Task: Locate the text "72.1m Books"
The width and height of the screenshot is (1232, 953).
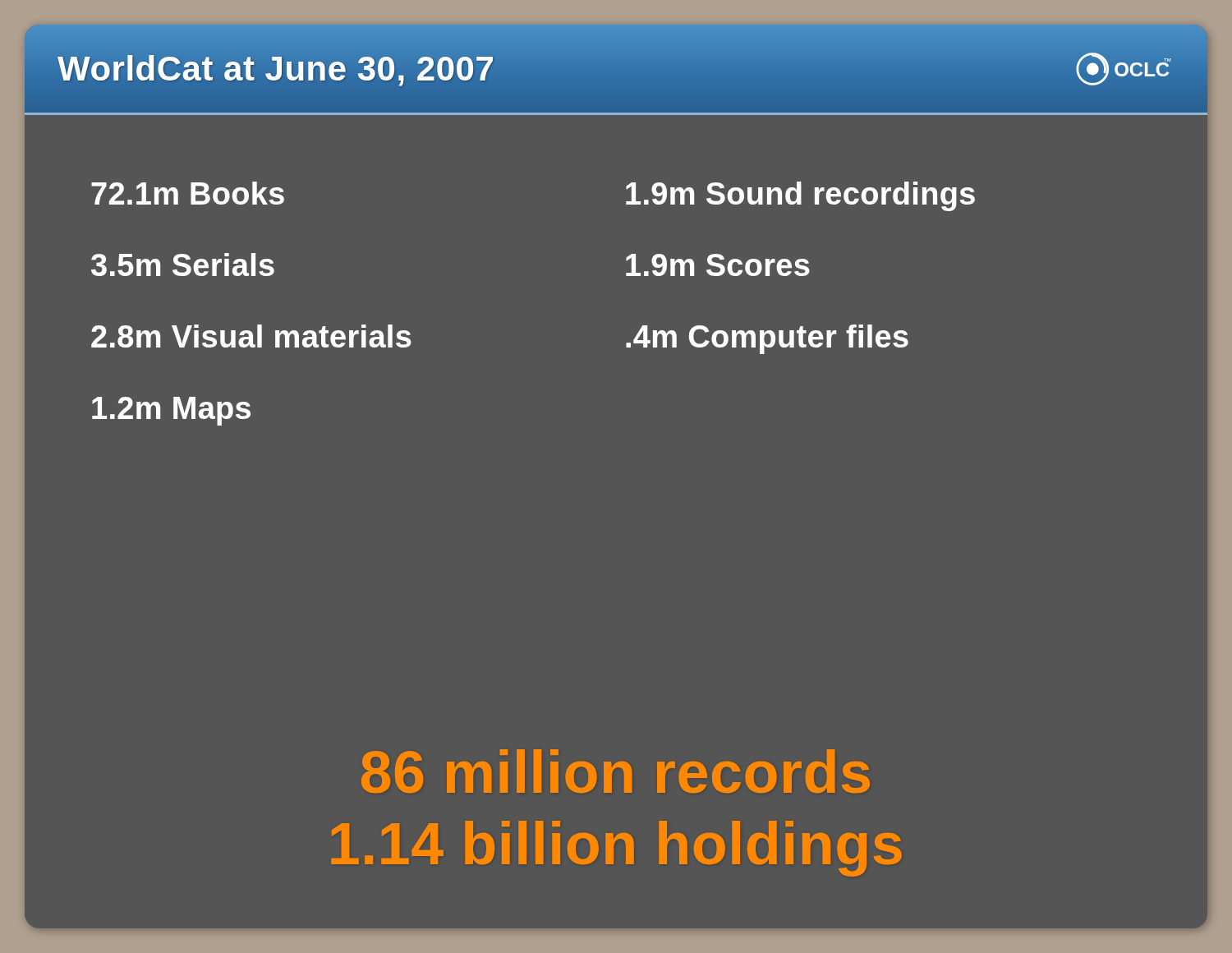Action: click(188, 194)
